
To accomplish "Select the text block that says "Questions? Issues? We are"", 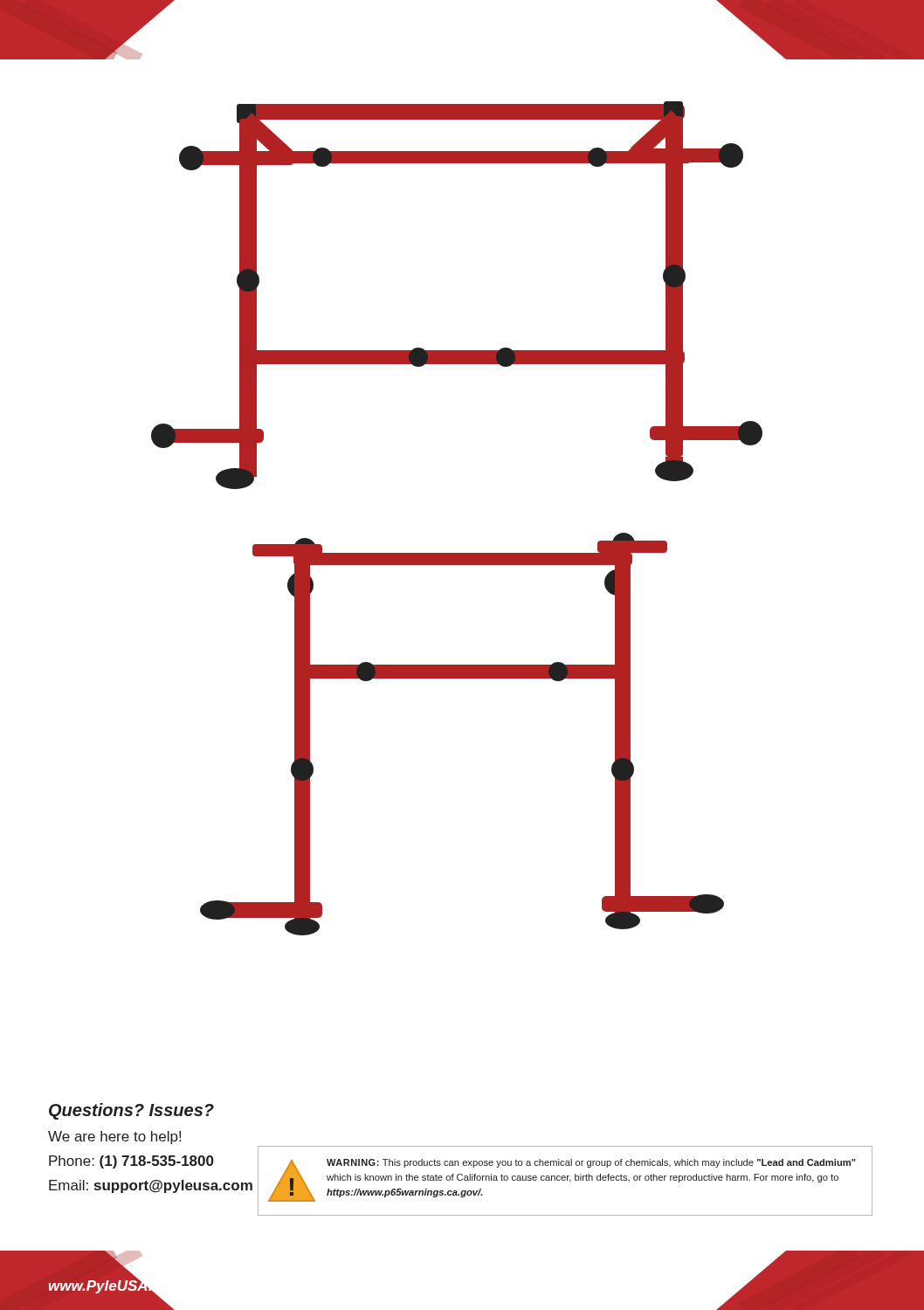I will (x=190, y=1149).
